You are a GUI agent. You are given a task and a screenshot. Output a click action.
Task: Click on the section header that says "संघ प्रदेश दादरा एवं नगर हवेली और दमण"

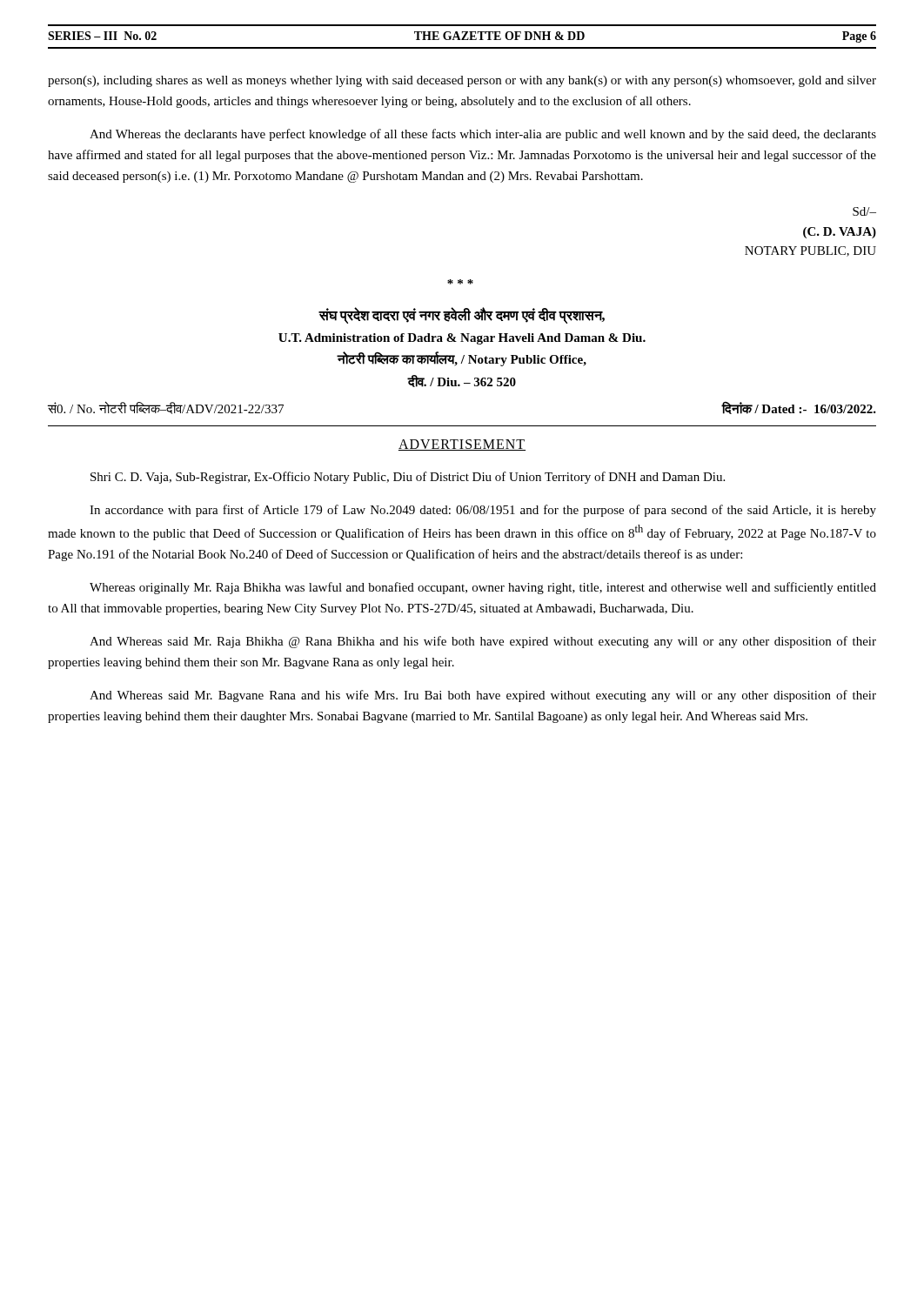pyautogui.click(x=462, y=348)
